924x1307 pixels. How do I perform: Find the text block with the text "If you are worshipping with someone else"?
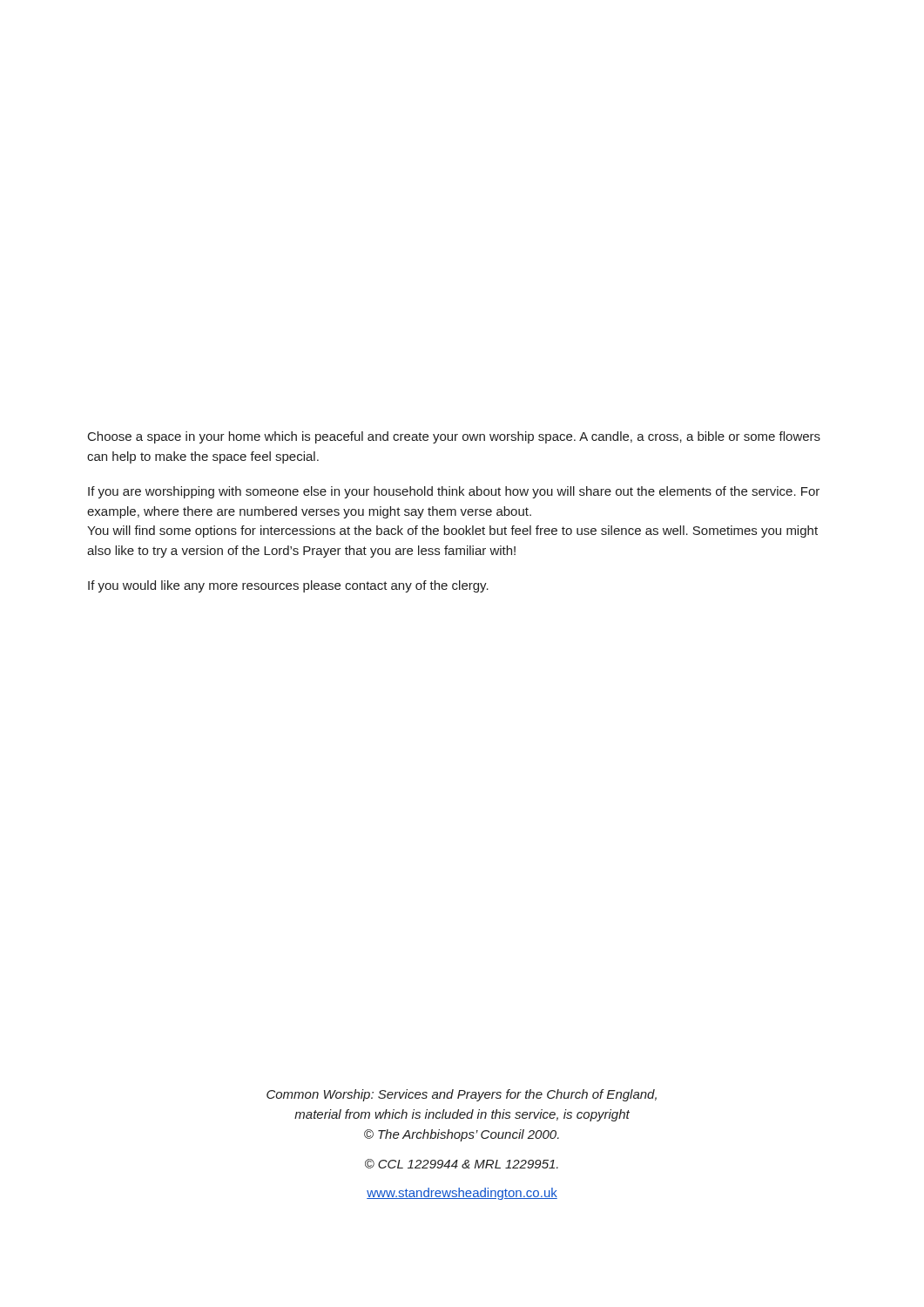tap(453, 520)
